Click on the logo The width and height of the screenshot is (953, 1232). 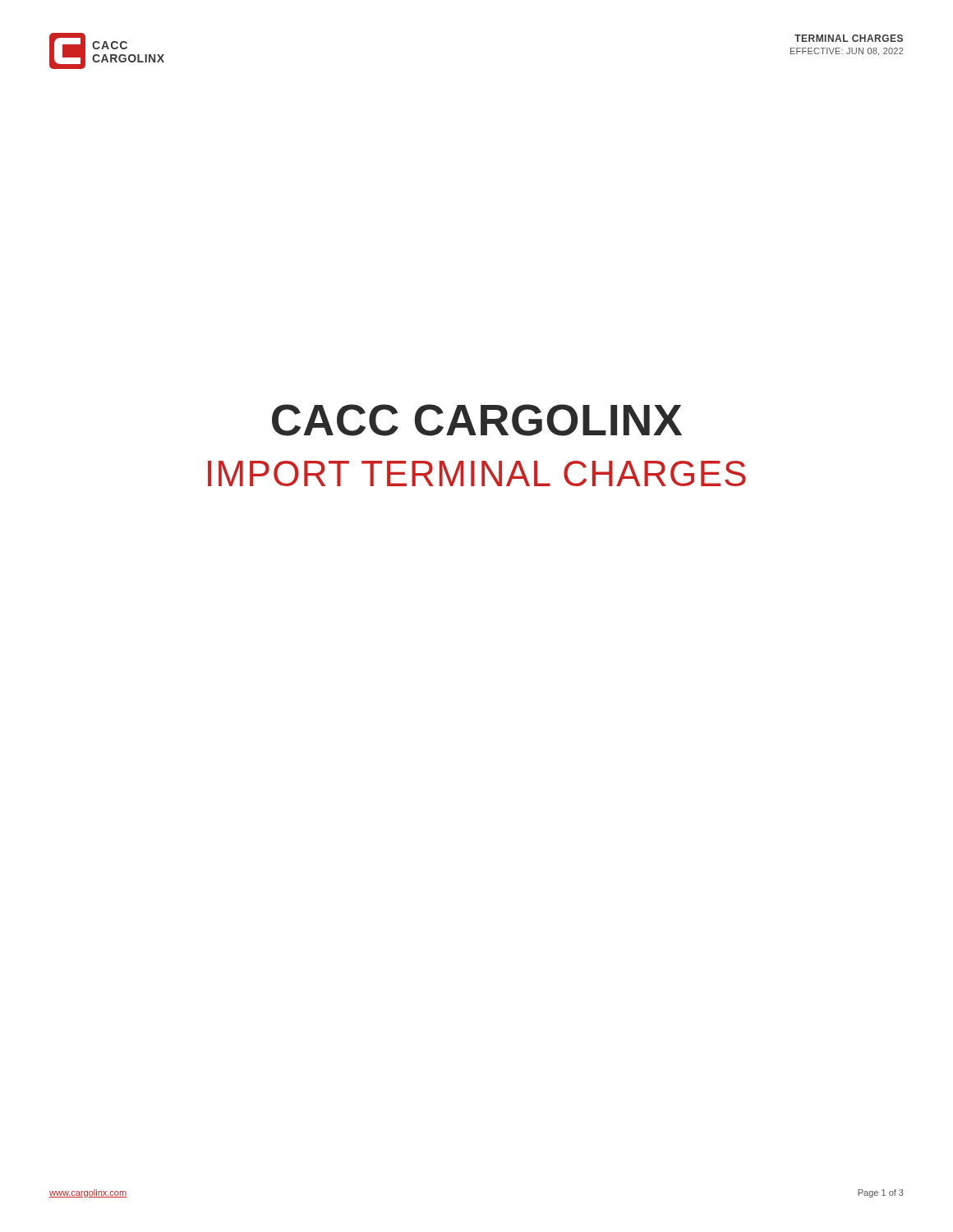(x=113, y=55)
